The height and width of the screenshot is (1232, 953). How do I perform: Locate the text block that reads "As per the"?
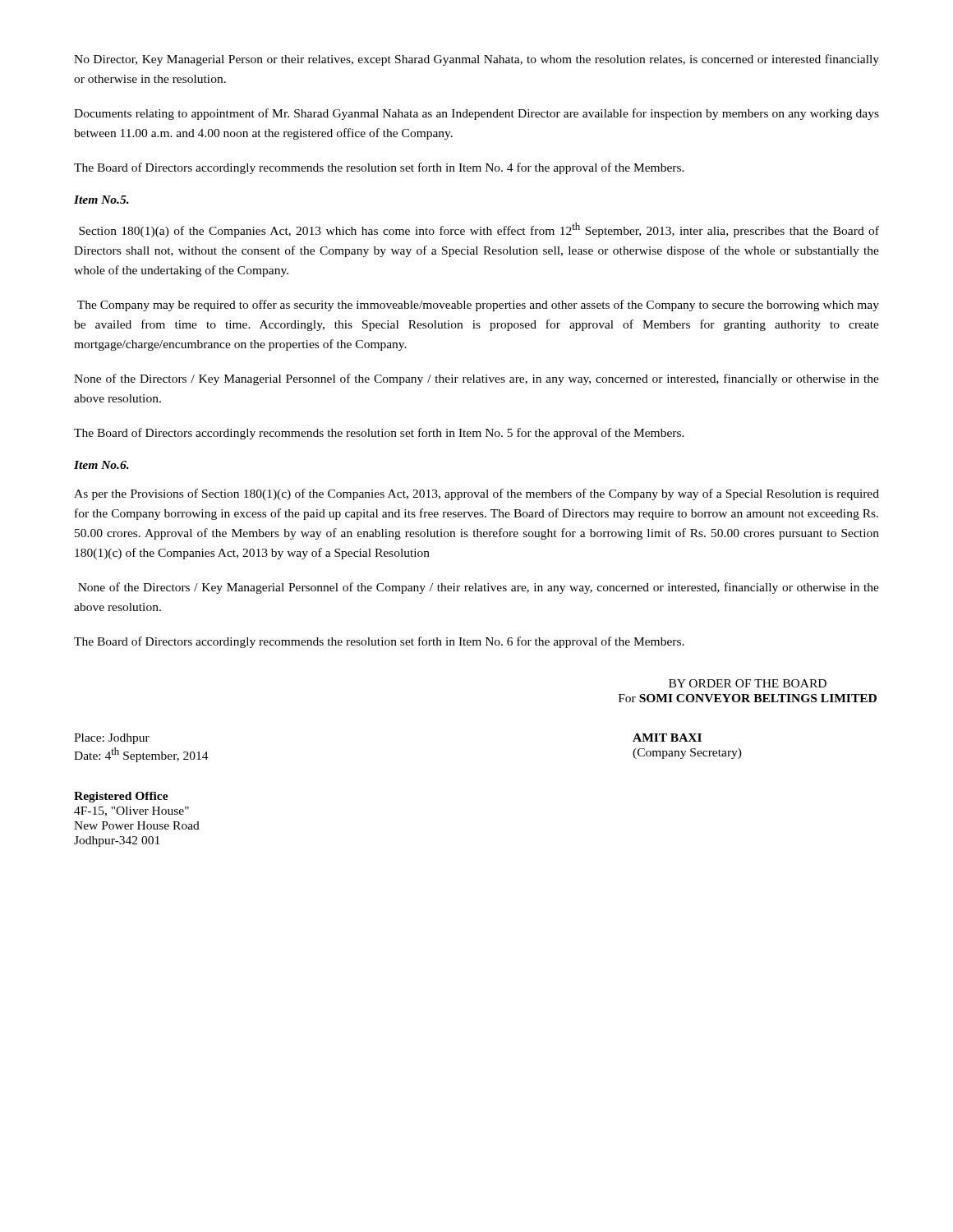click(x=476, y=523)
